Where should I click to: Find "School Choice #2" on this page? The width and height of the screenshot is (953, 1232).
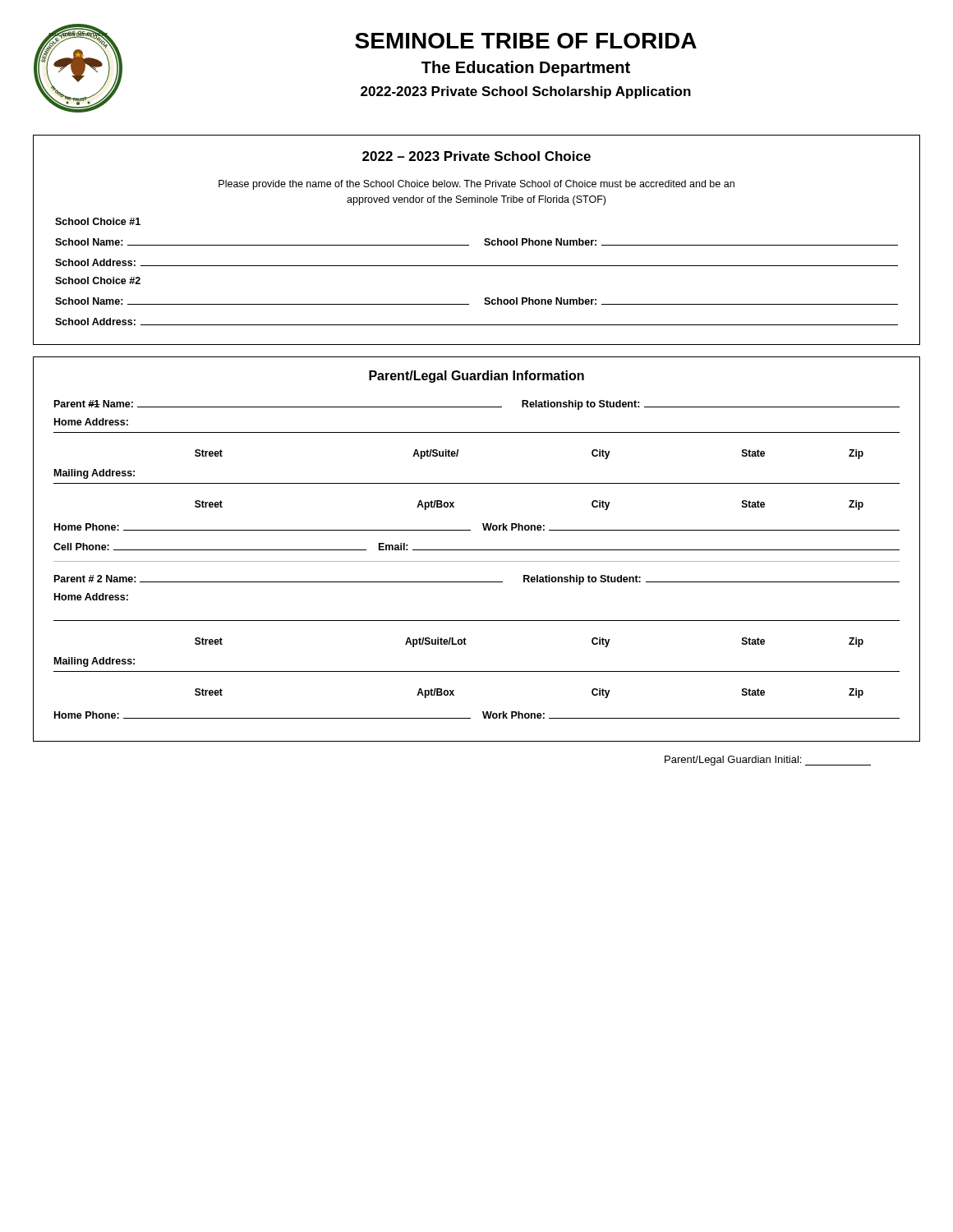point(98,280)
